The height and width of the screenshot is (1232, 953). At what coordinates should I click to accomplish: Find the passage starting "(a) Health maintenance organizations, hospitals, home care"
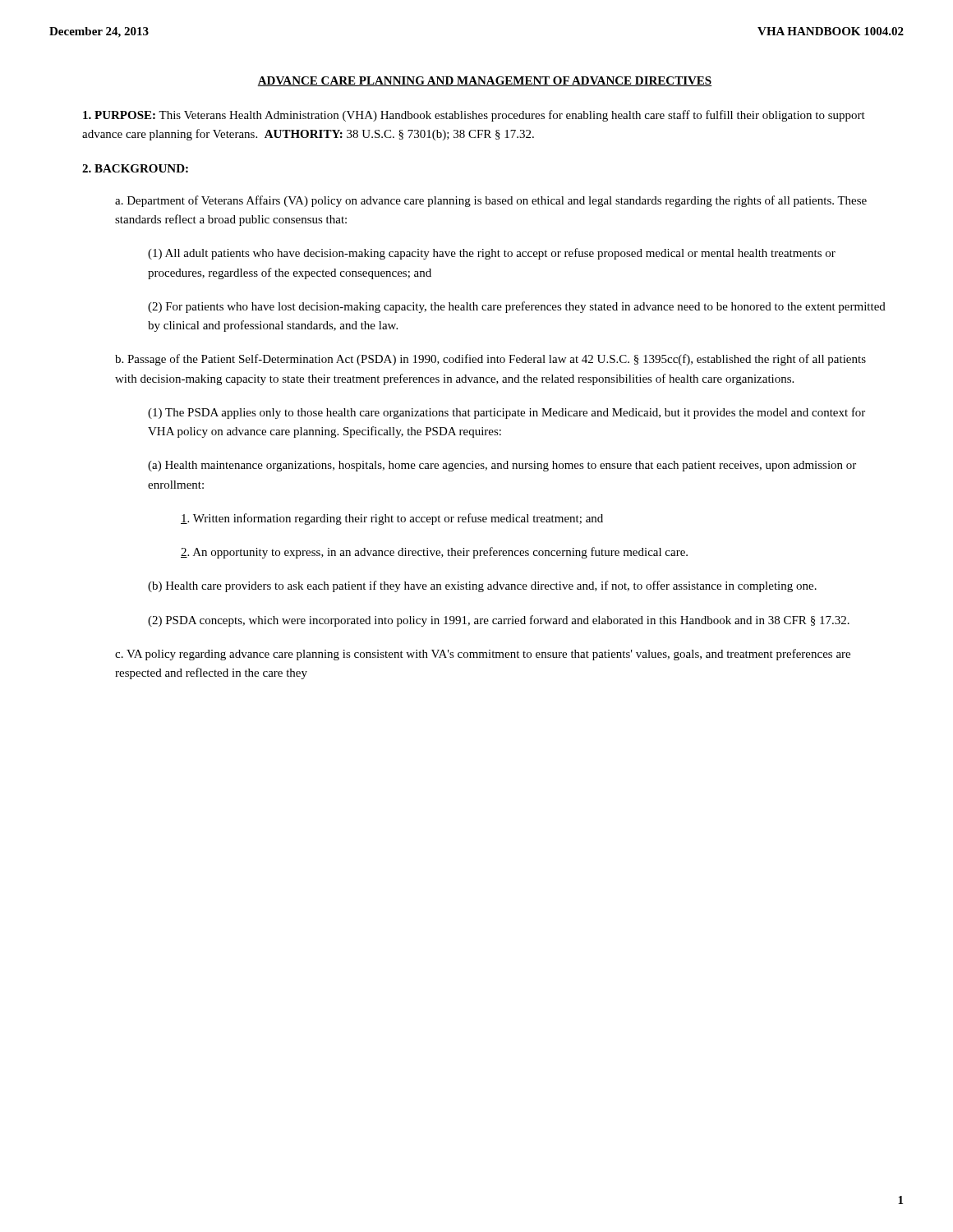click(502, 475)
